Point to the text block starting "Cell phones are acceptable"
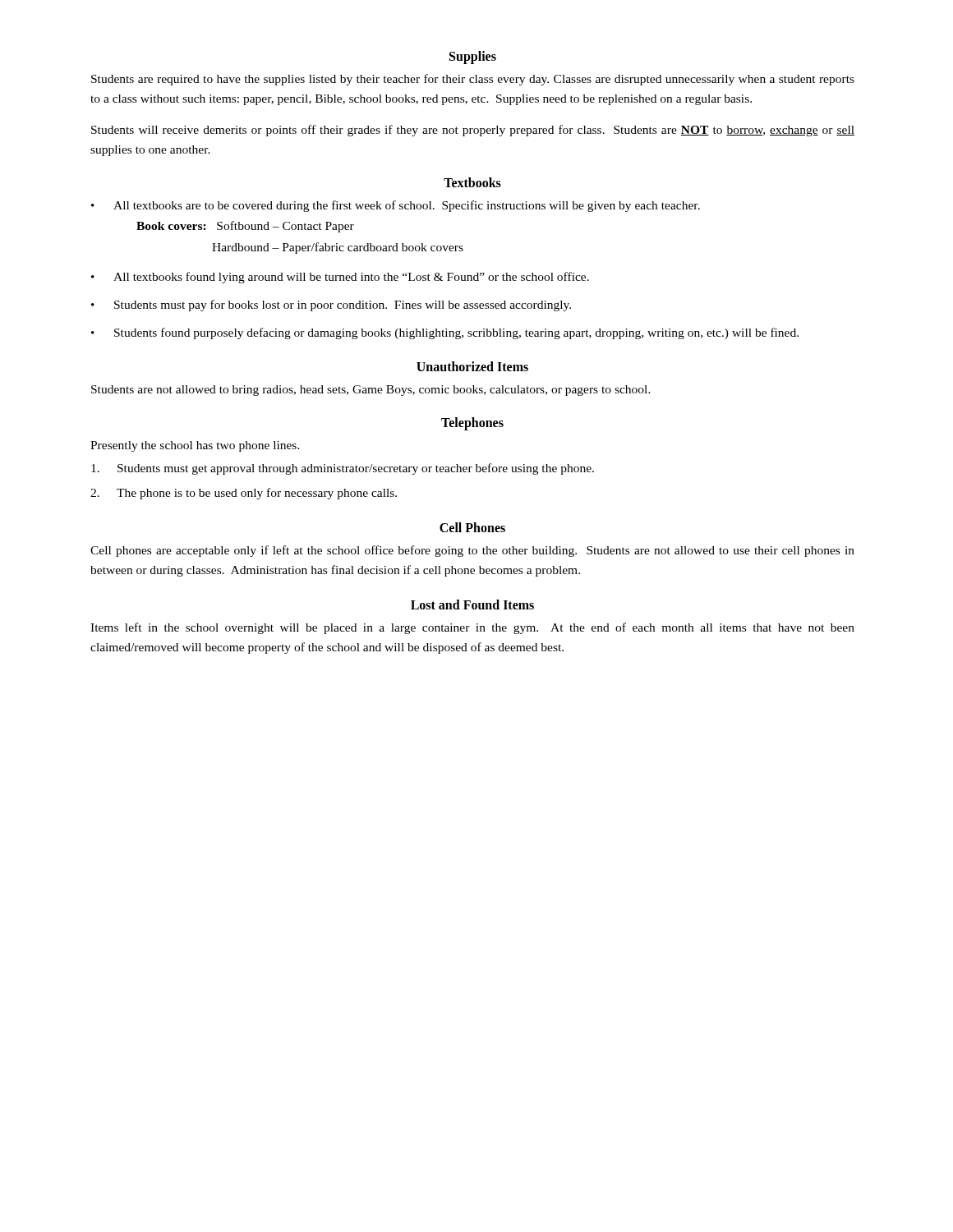 (472, 559)
